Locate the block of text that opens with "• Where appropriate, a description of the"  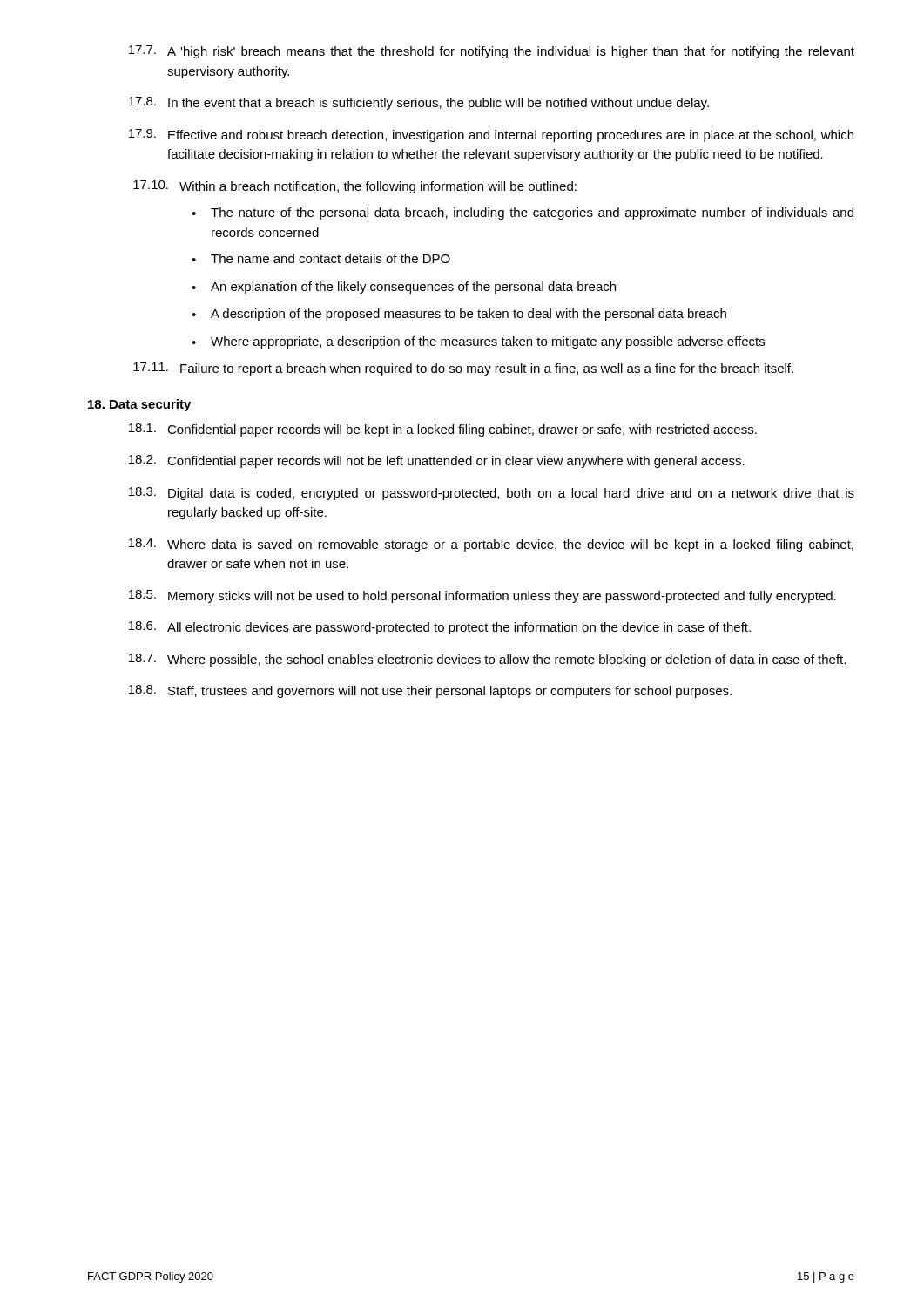coord(523,342)
